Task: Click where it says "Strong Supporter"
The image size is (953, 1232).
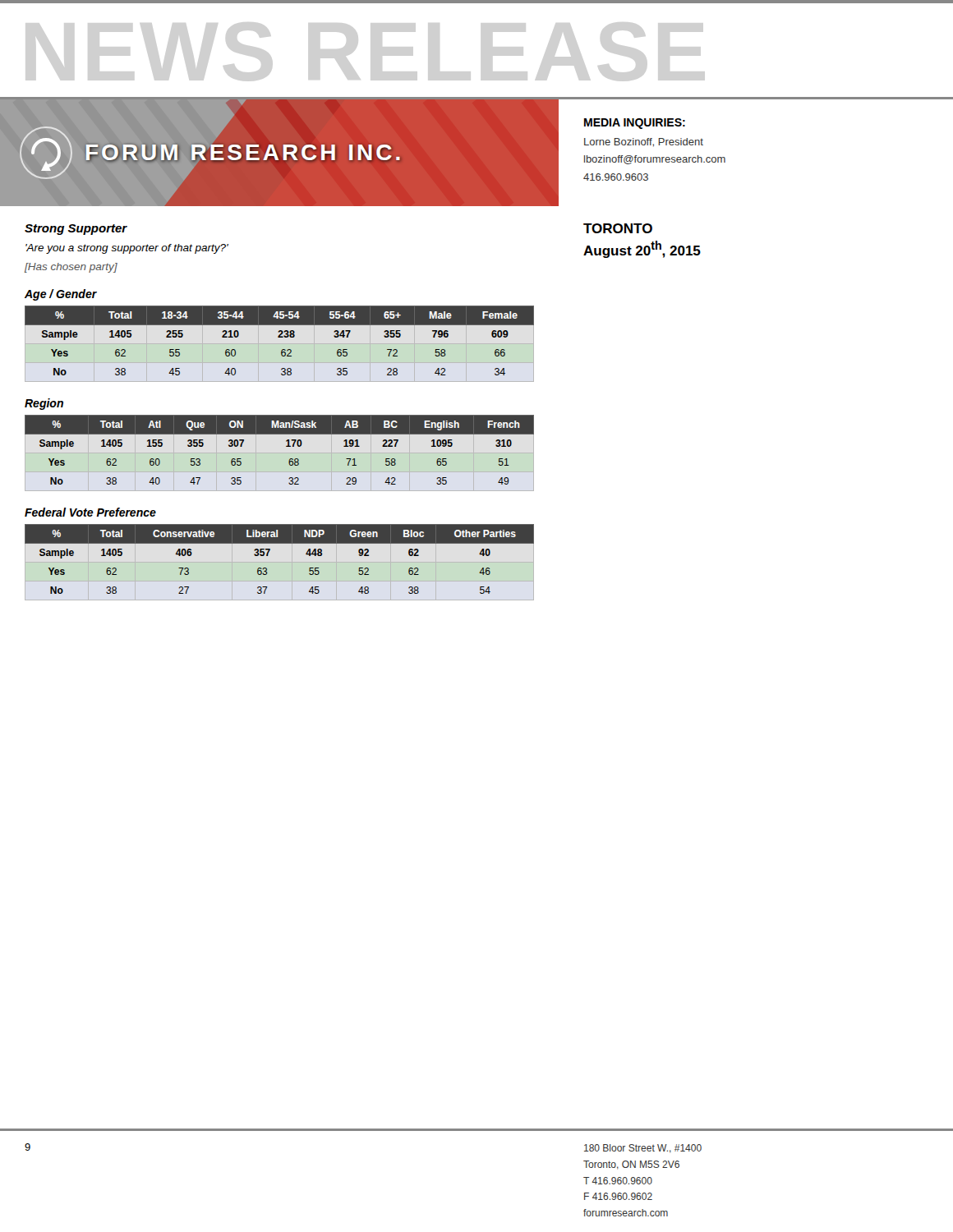Action: coord(76,228)
